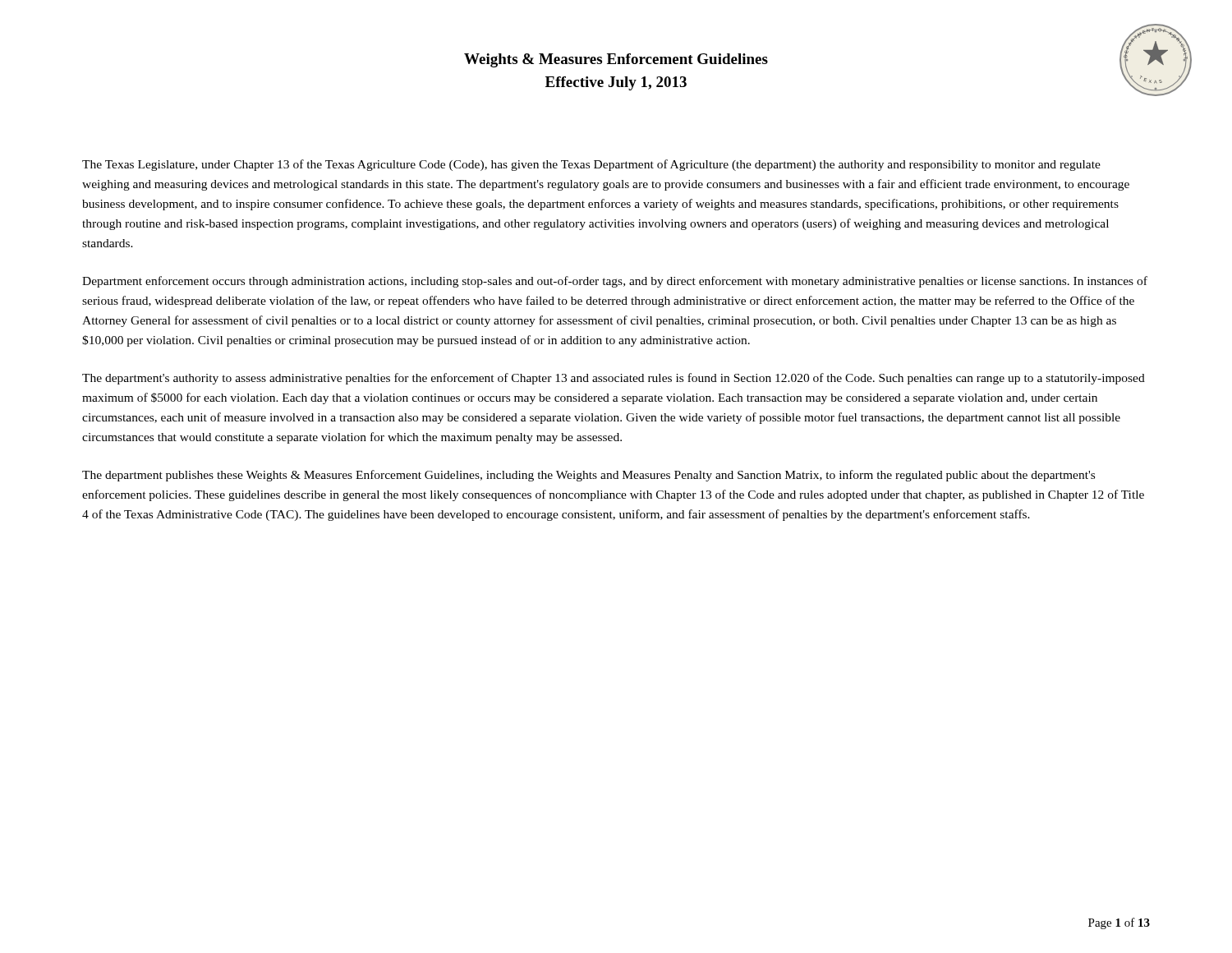Click on the text block containing "The department's authority to assess"
The width and height of the screenshot is (1232, 953).
coord(616,408)
